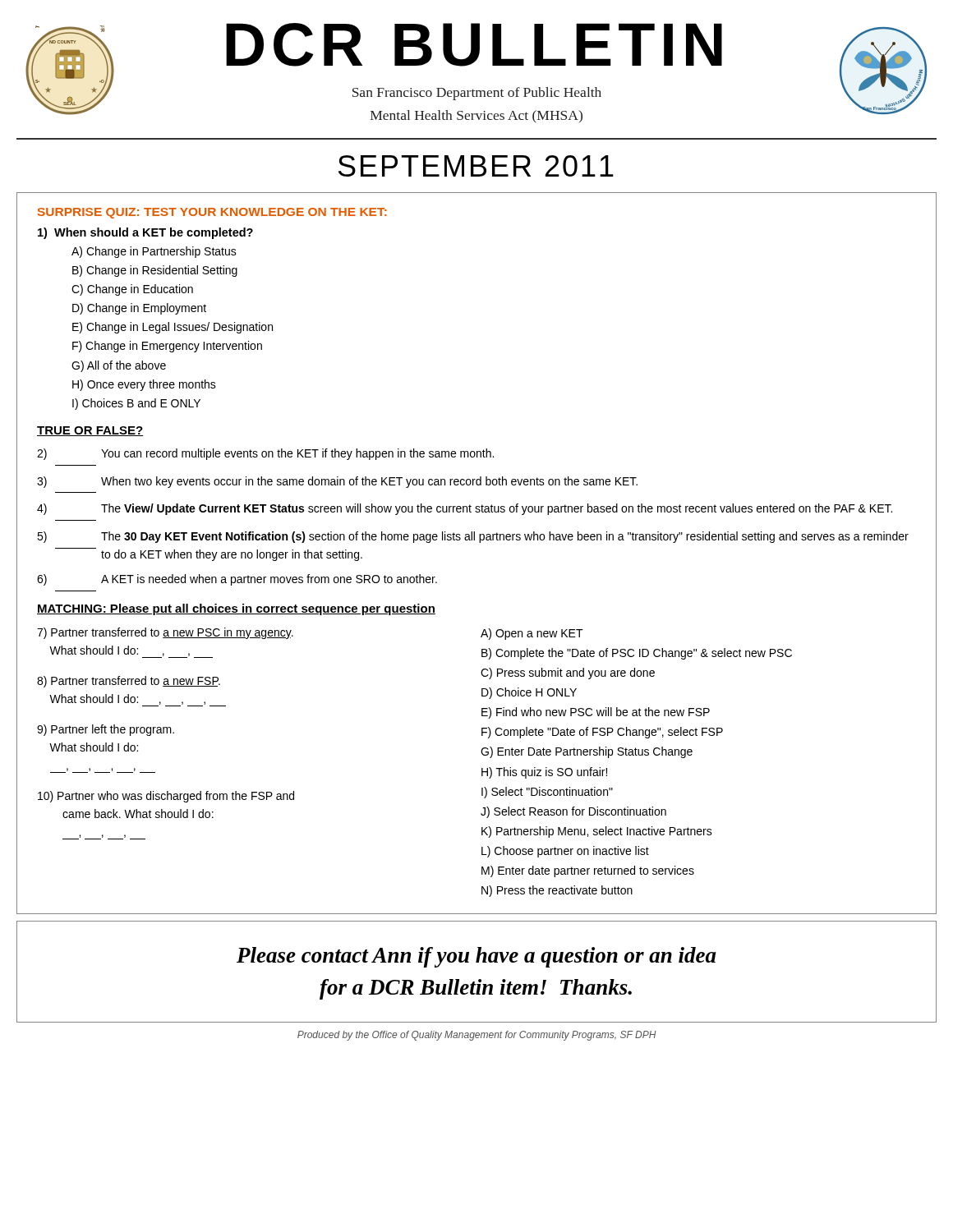This screenshot has width=953, height=1232.
Task: Navigate to the text block starting "1) When should a KET be completed?"
Action: click(145, 232)
